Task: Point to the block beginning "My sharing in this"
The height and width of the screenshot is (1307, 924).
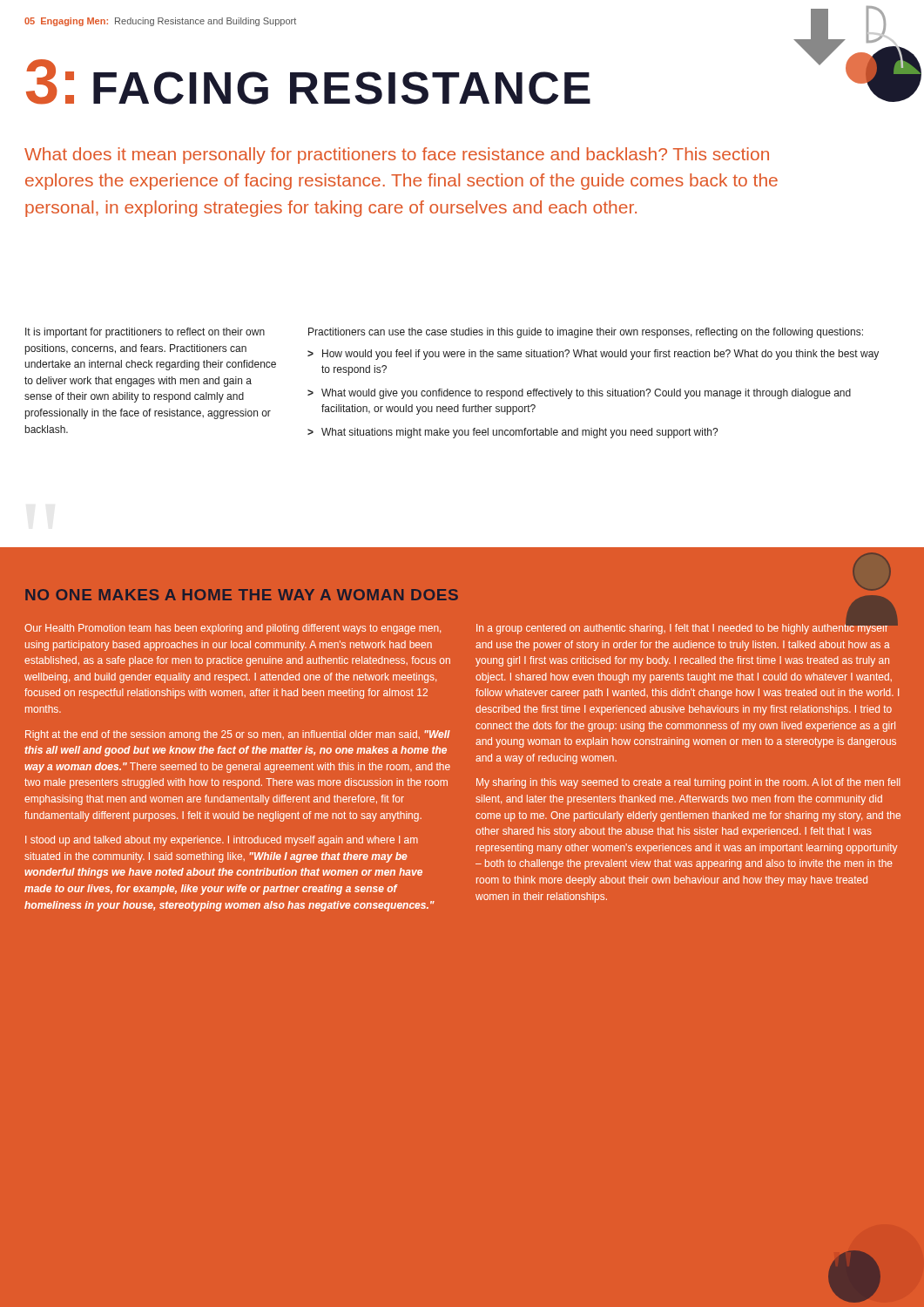Action: (688, 839)
